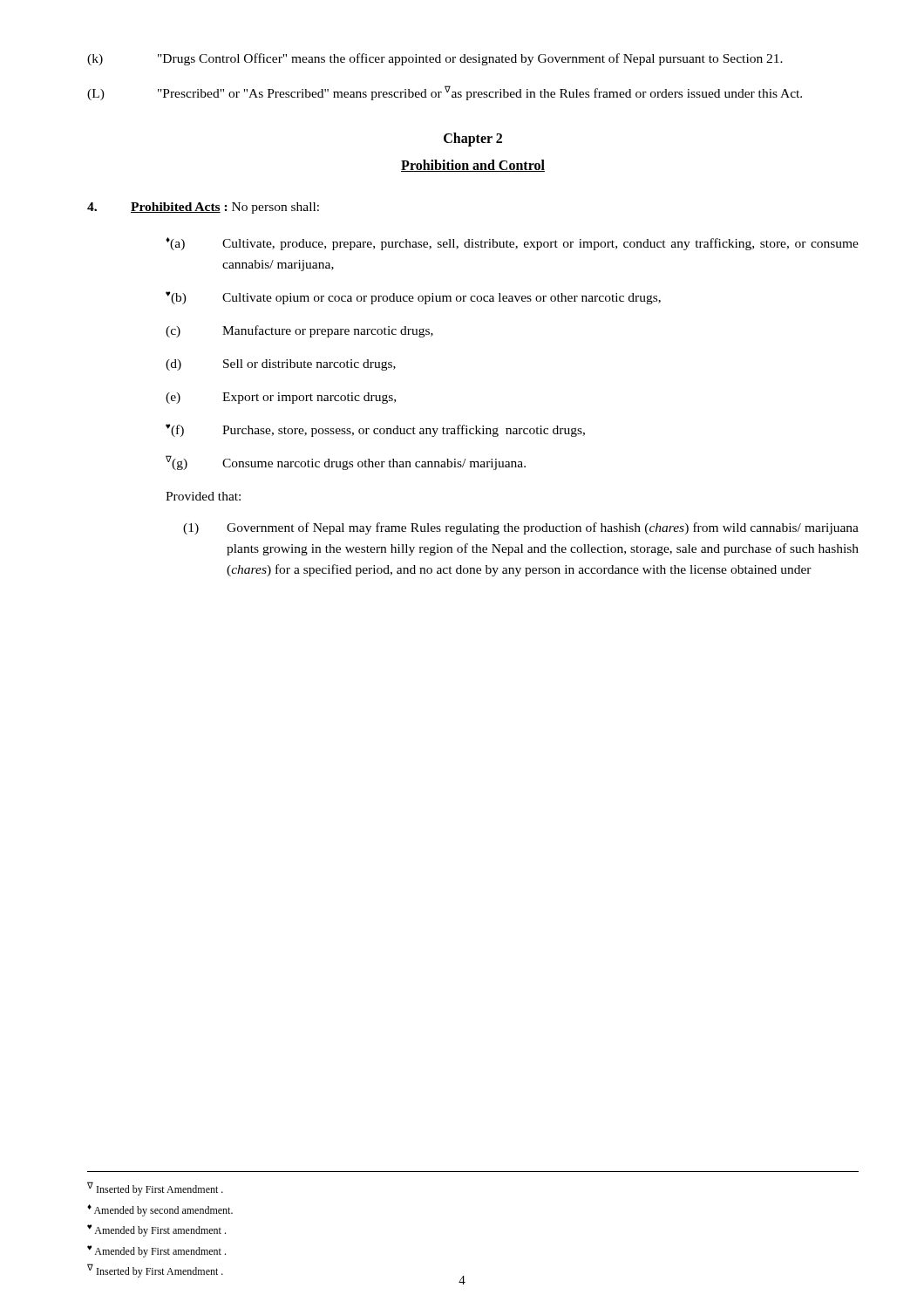Locate the block of text that opens with "♥(b) Cultivate opium or coca or"
The width and height of the screenshot is (924, 1308).
pos(512,297)
